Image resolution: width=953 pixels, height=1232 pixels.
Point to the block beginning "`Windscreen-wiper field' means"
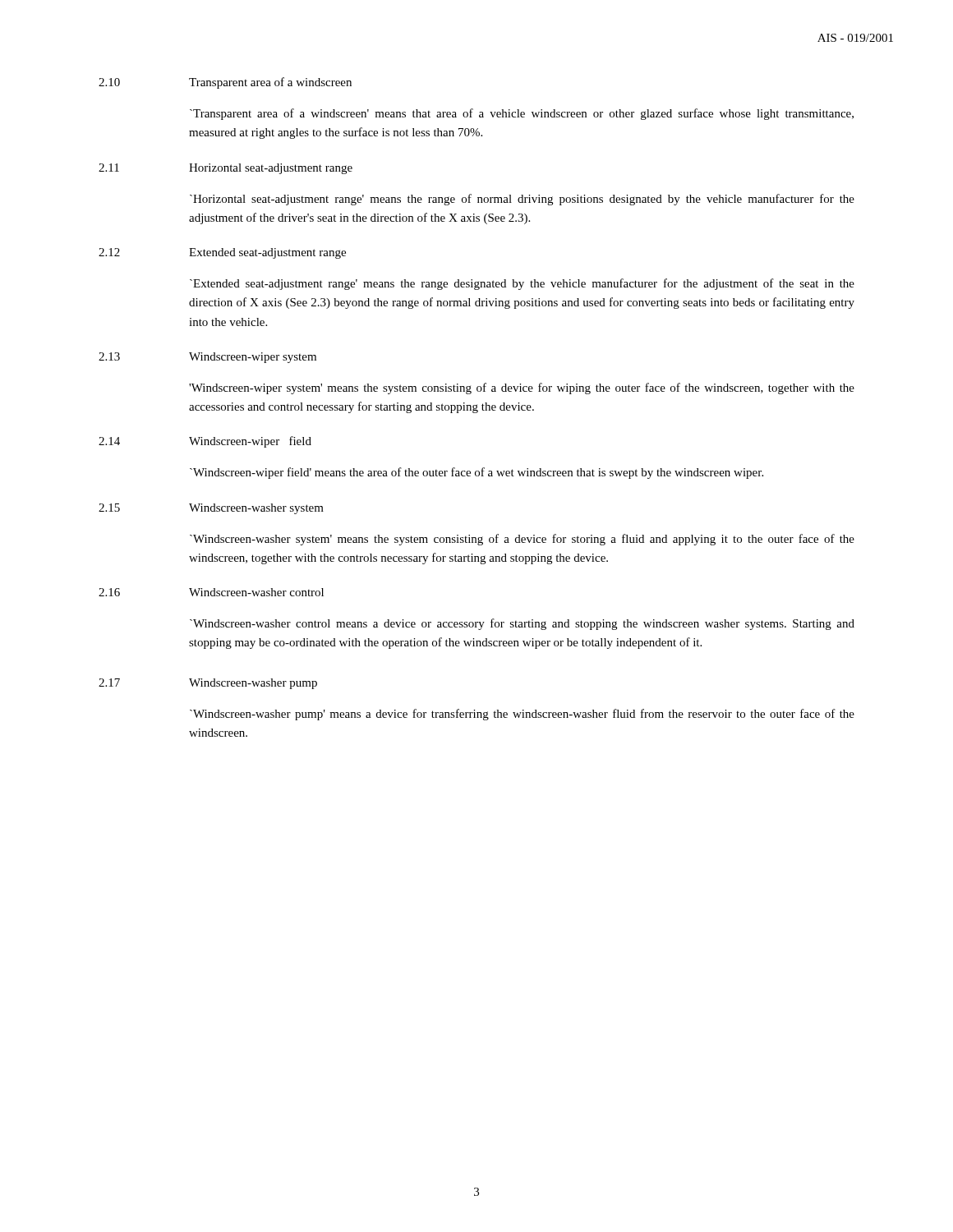coord(477,472)
